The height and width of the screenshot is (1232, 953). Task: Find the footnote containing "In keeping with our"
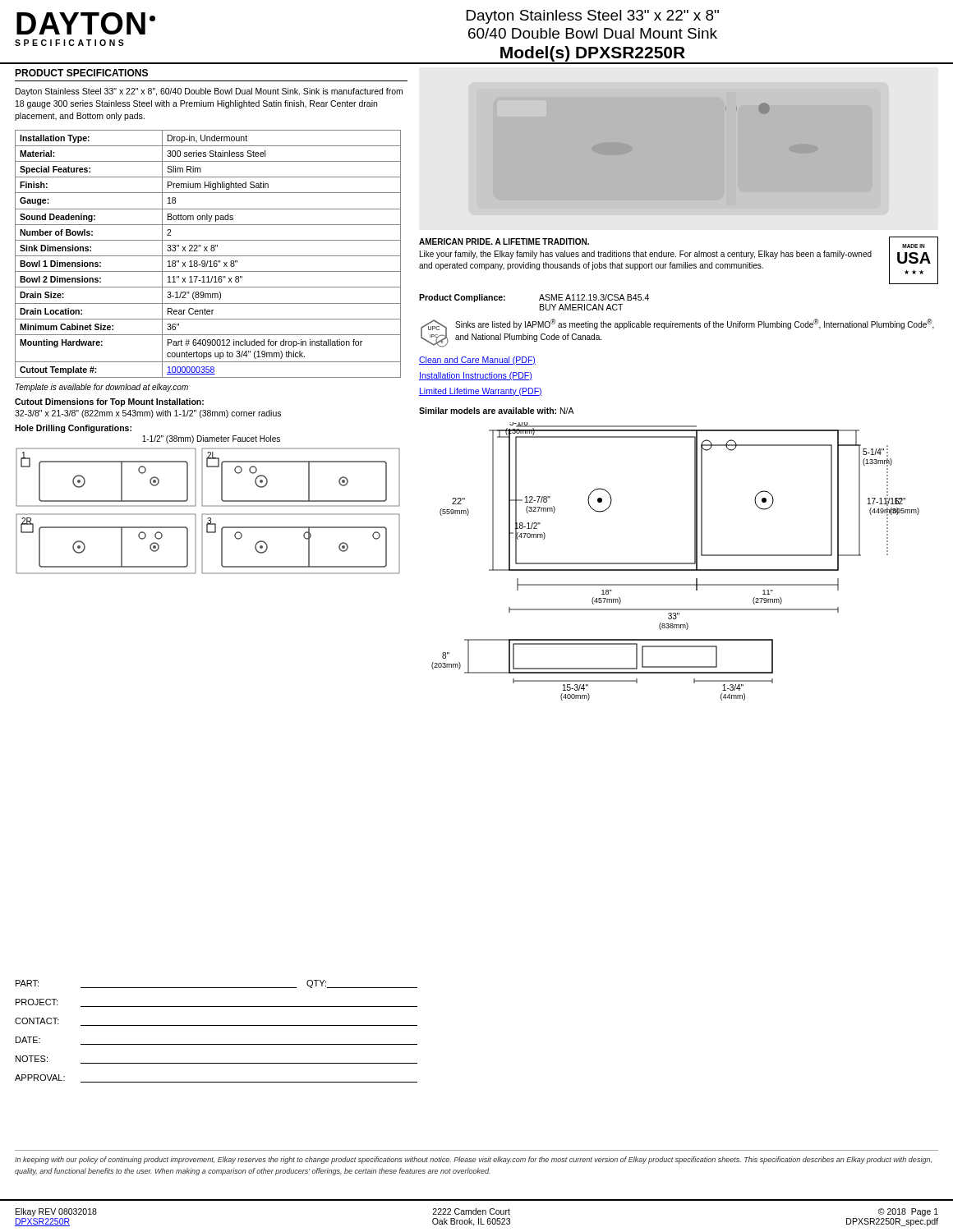[474, 1165]
